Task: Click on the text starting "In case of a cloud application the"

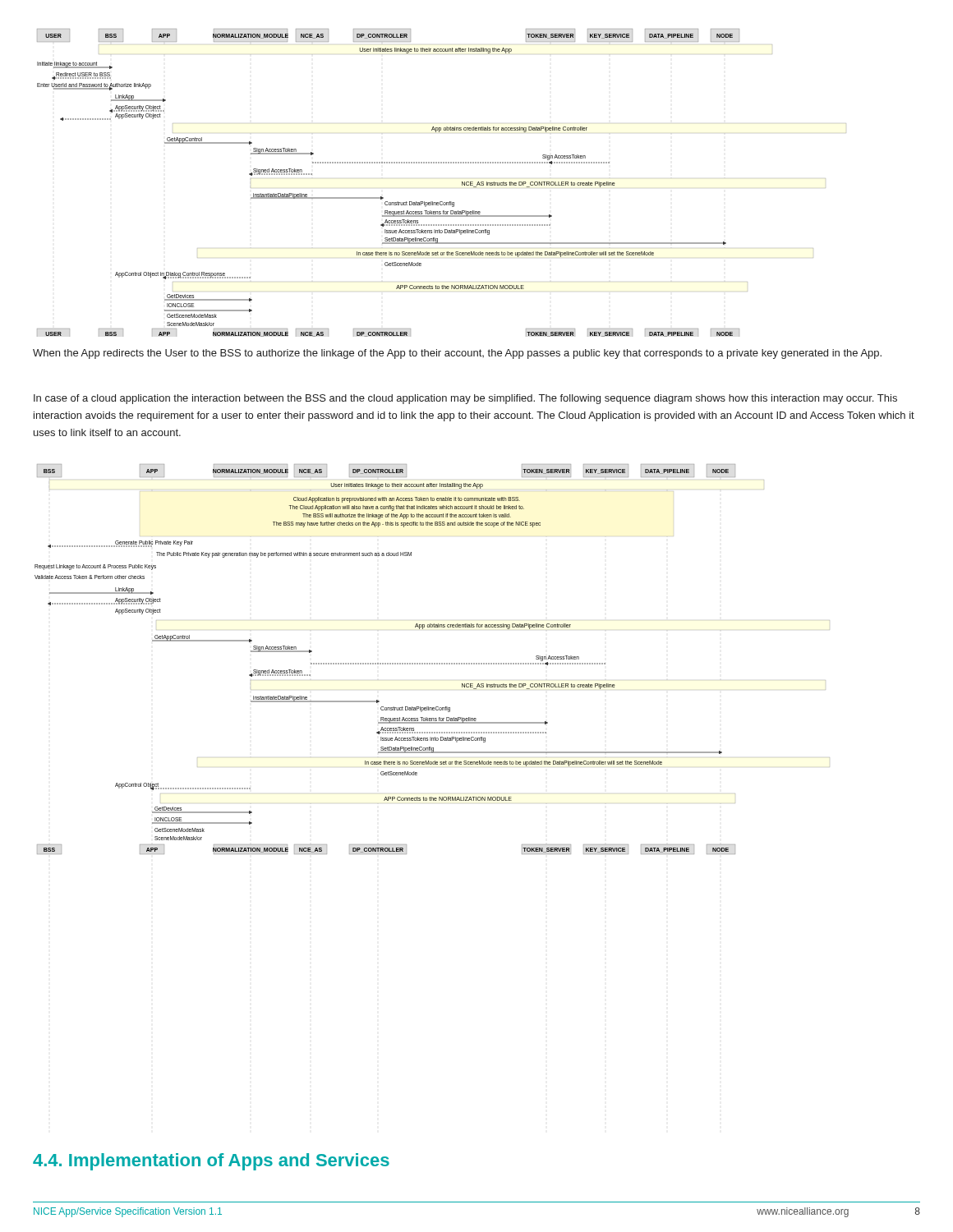Action: coord(473,415)
